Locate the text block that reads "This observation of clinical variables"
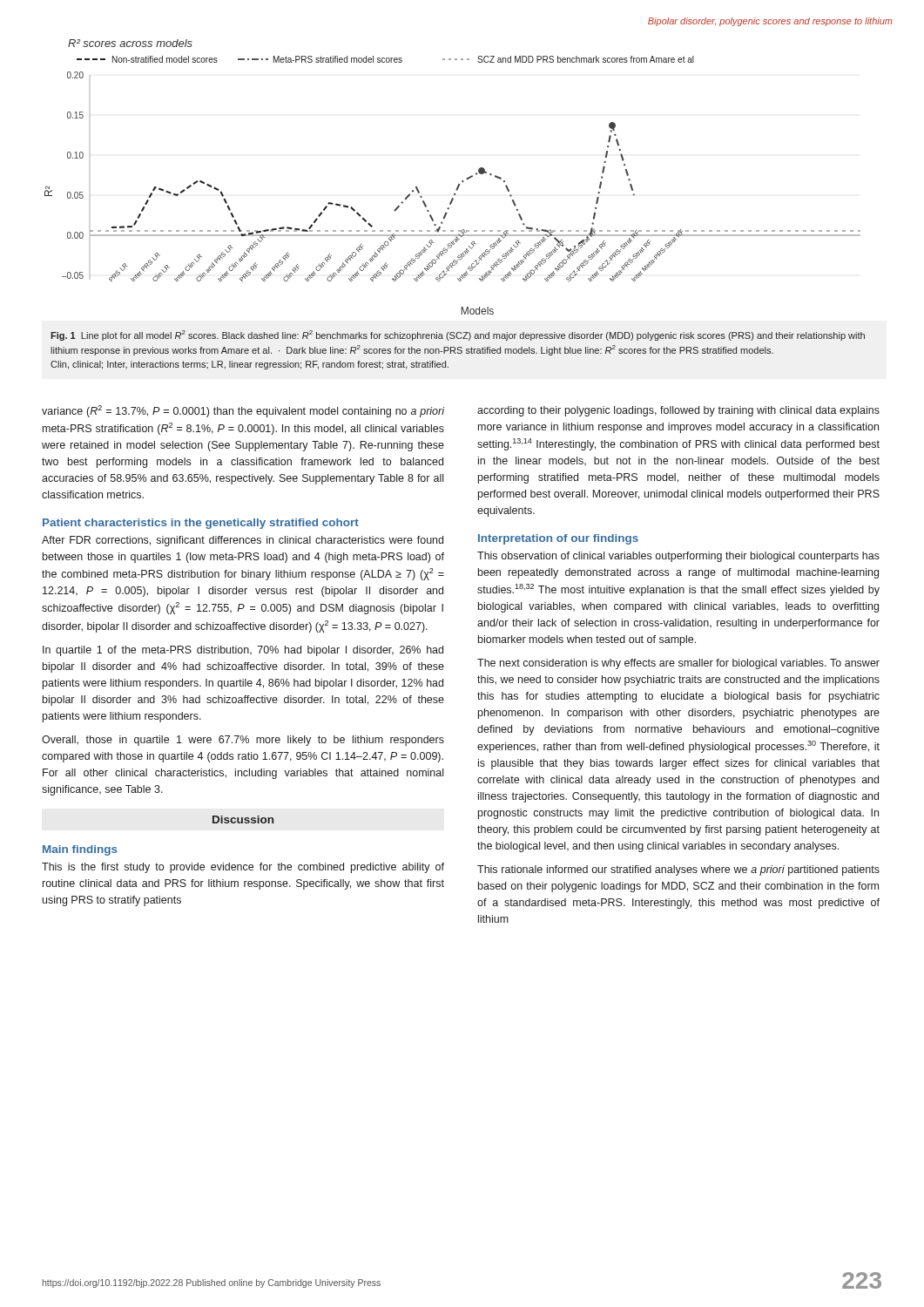This screenshot has height=1307, width=924. 678,598
